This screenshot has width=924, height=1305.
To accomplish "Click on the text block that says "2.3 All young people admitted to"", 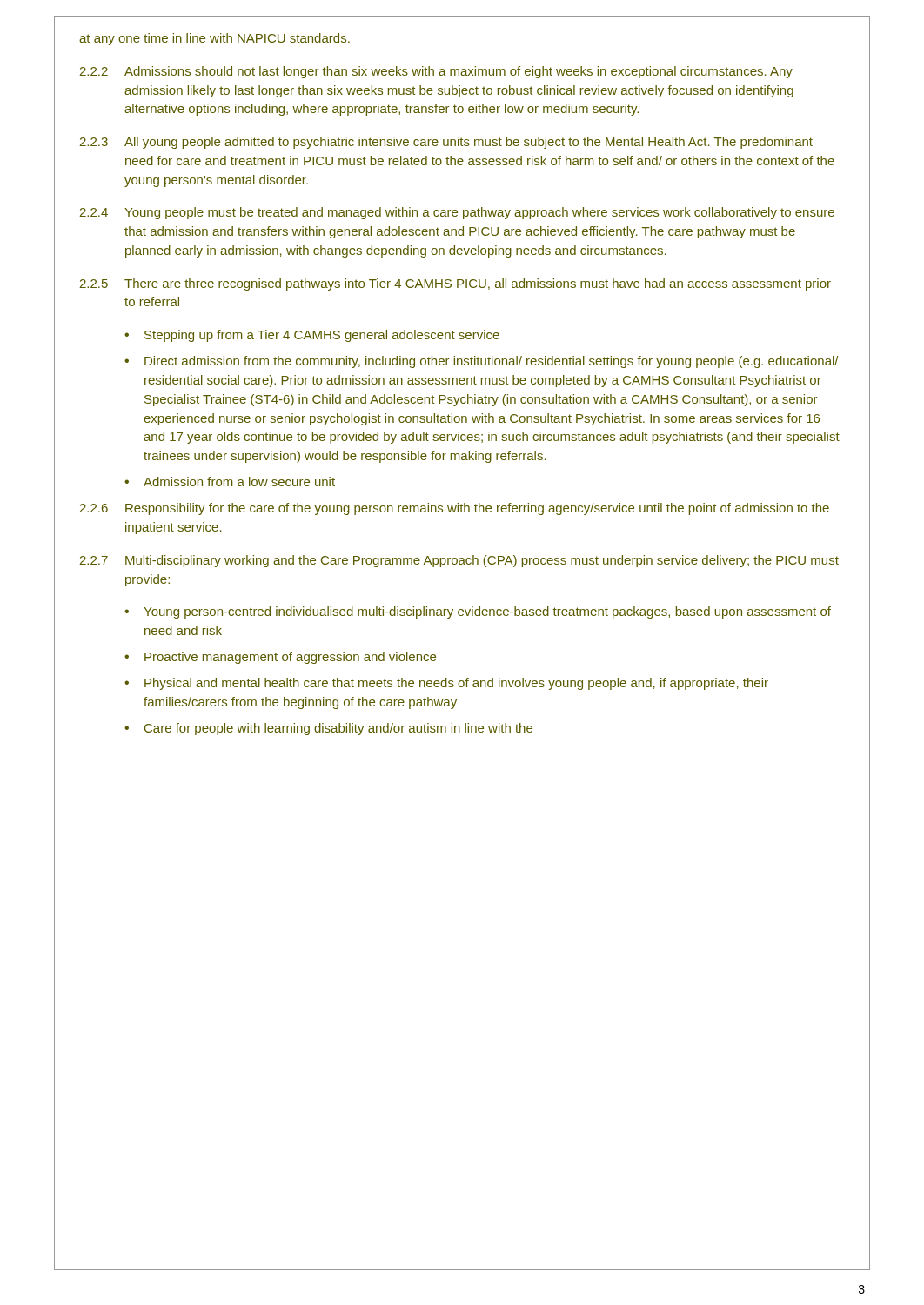I will pos(462,161).
